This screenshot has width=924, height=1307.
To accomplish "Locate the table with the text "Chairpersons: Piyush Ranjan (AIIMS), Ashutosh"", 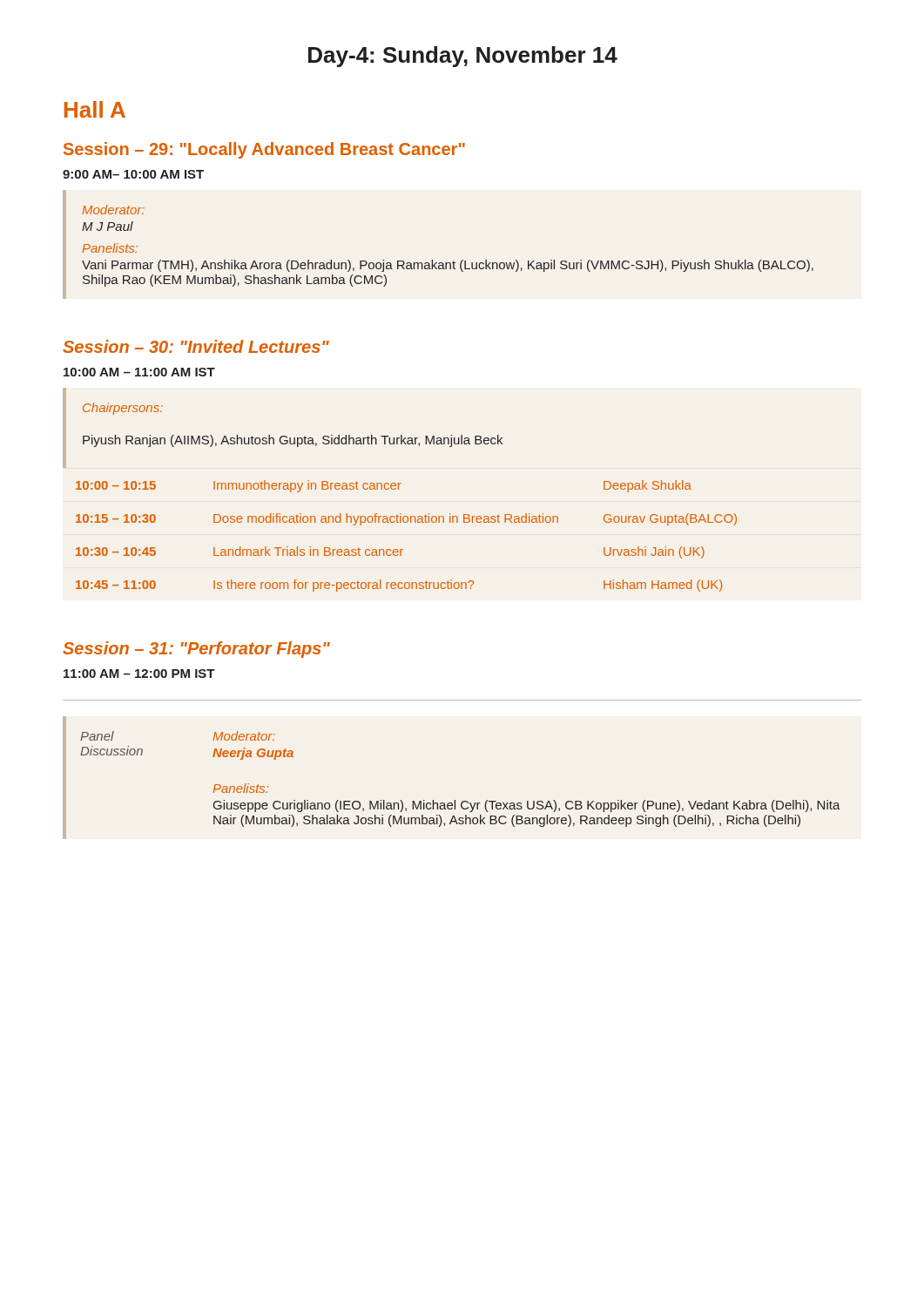I will tap(462, 428).
